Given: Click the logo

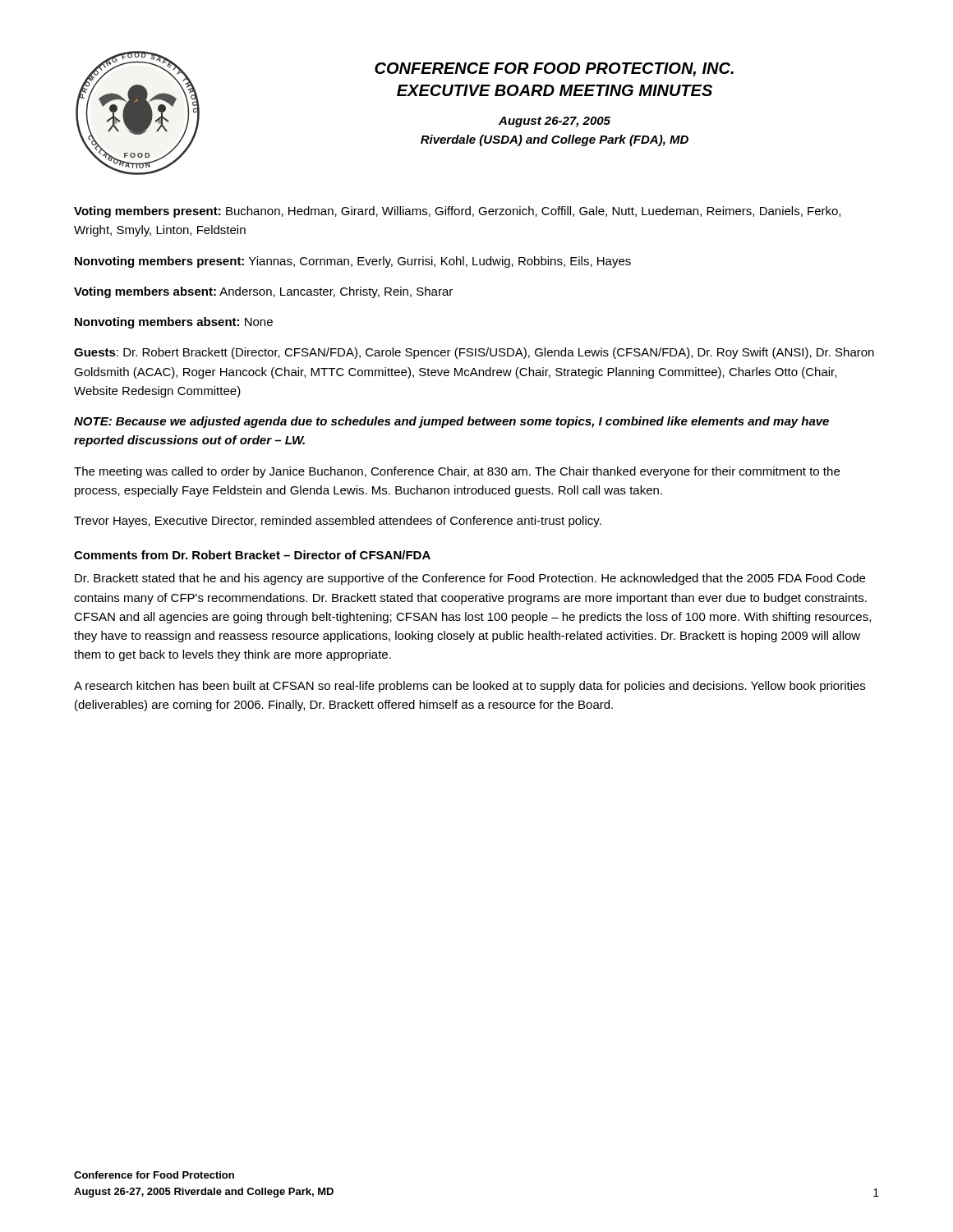Looking at the screenshot, I should coord(140,113).
